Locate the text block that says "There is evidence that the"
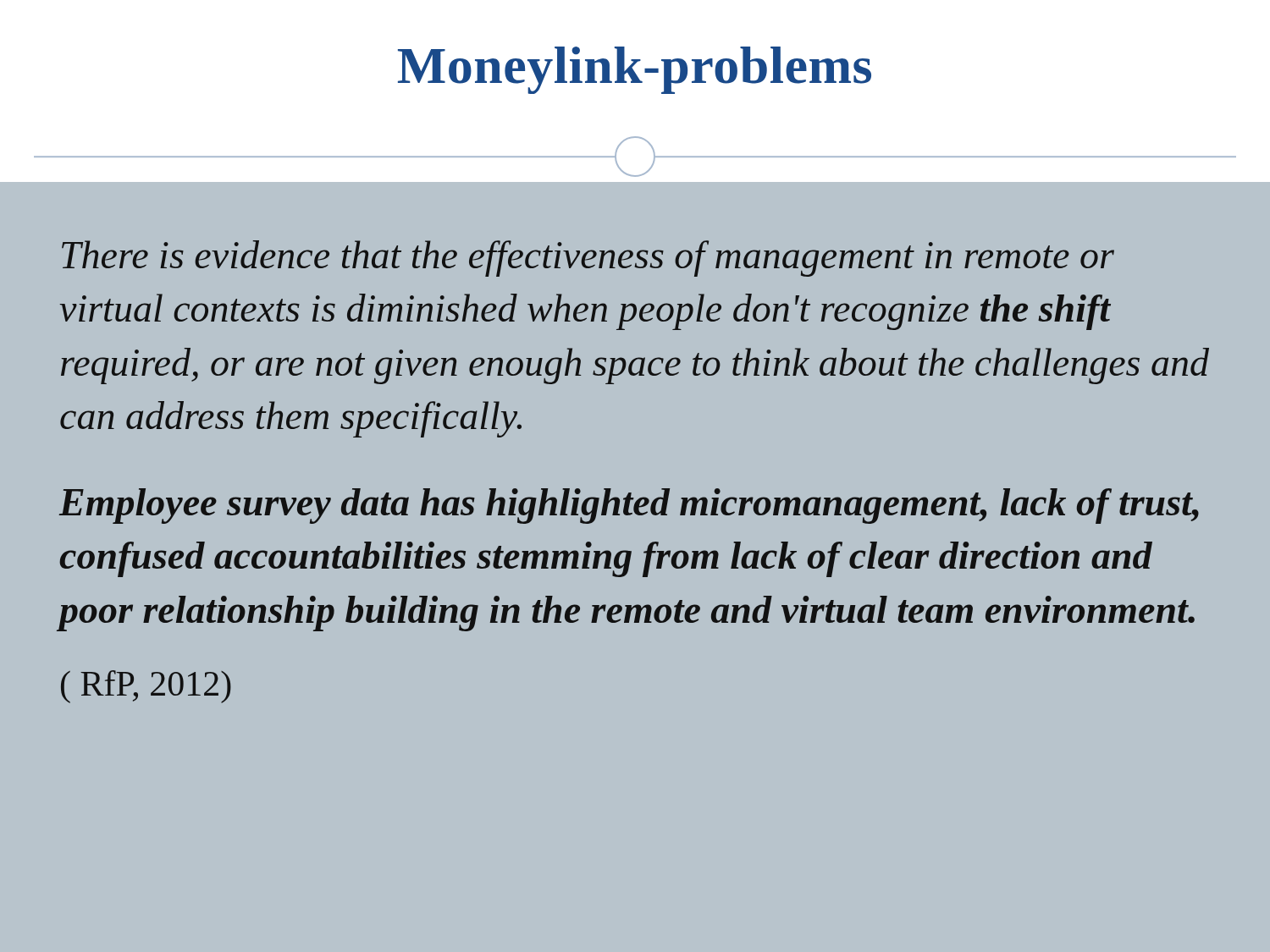The height and width of the screenshot is (952, 1270). (634, 336)
